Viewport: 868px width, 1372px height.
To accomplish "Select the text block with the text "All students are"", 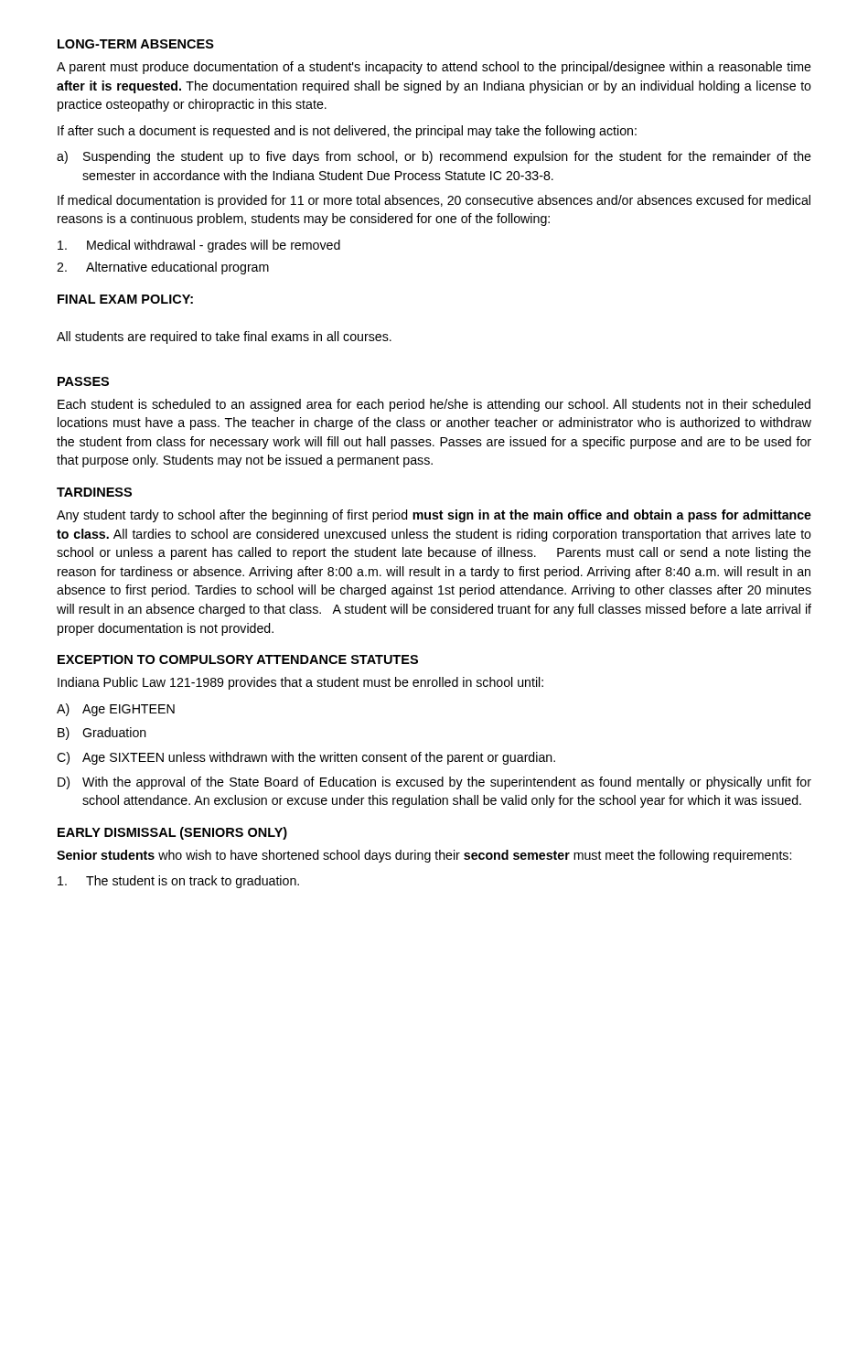I will pyautogui.click(x=224, y=337).
